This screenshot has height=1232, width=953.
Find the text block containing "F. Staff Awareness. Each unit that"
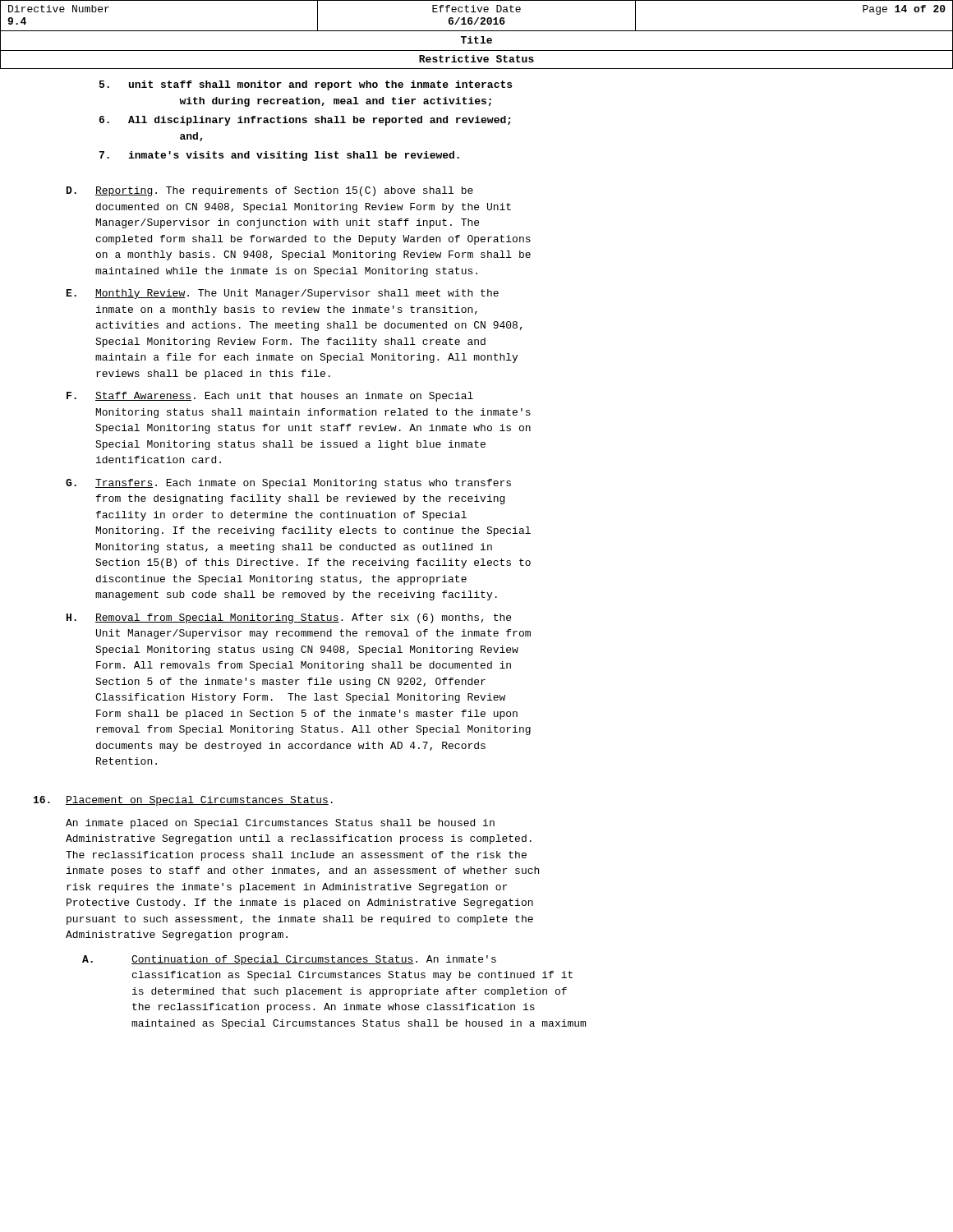(493, 428)
